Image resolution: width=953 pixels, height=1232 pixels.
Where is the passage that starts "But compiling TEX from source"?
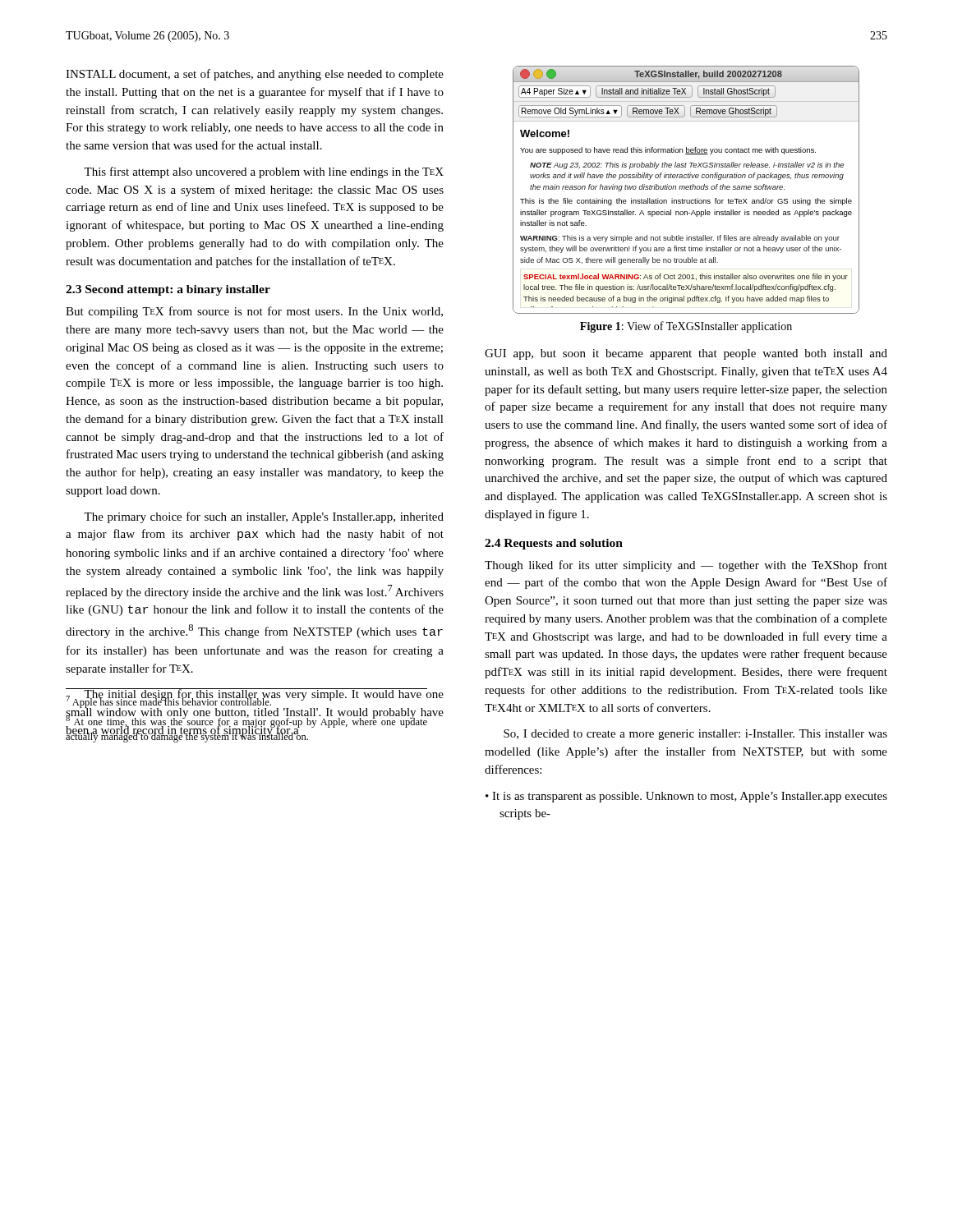click(255, 521)
